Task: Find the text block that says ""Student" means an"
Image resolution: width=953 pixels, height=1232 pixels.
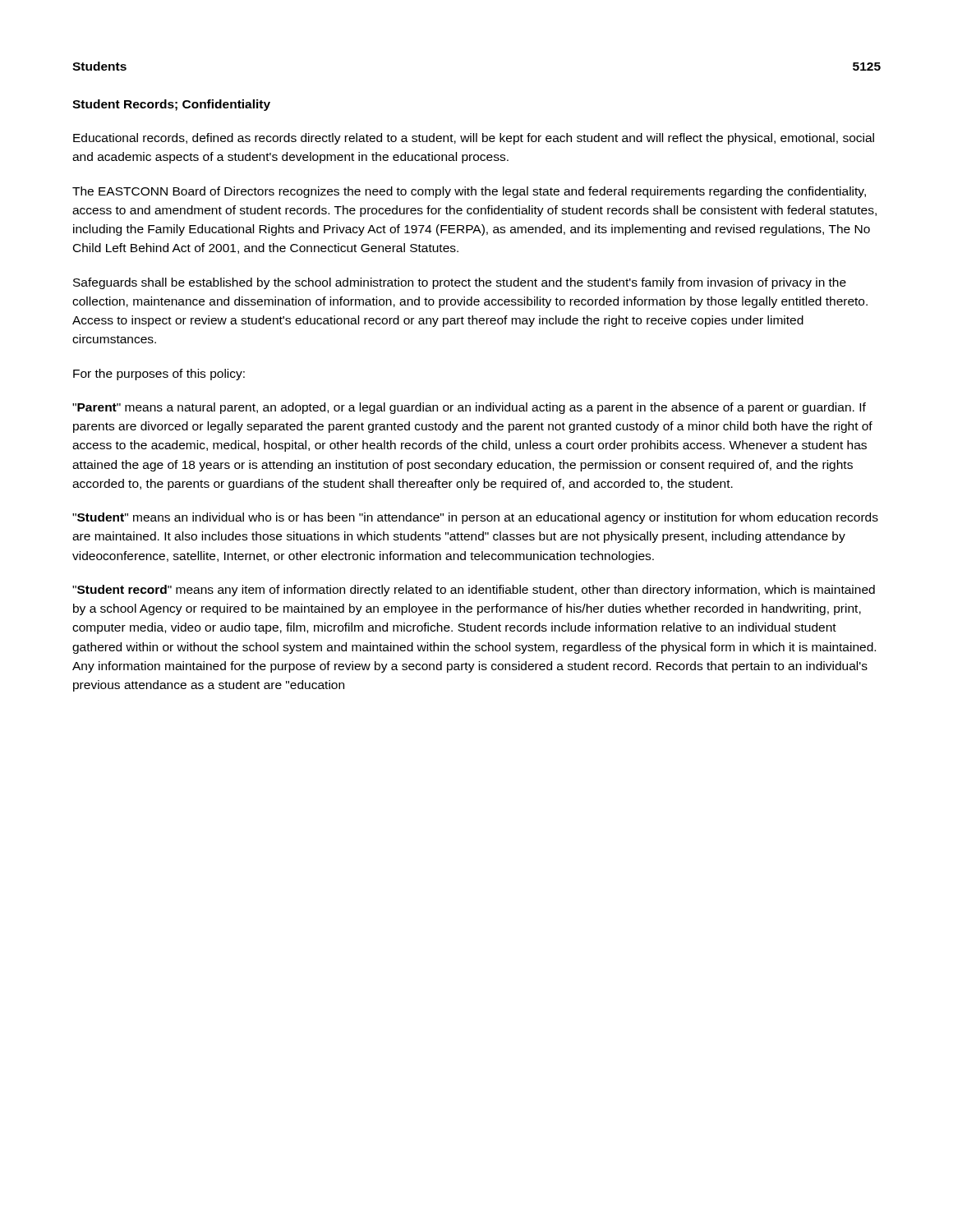Action: click(x=476, y=536)
